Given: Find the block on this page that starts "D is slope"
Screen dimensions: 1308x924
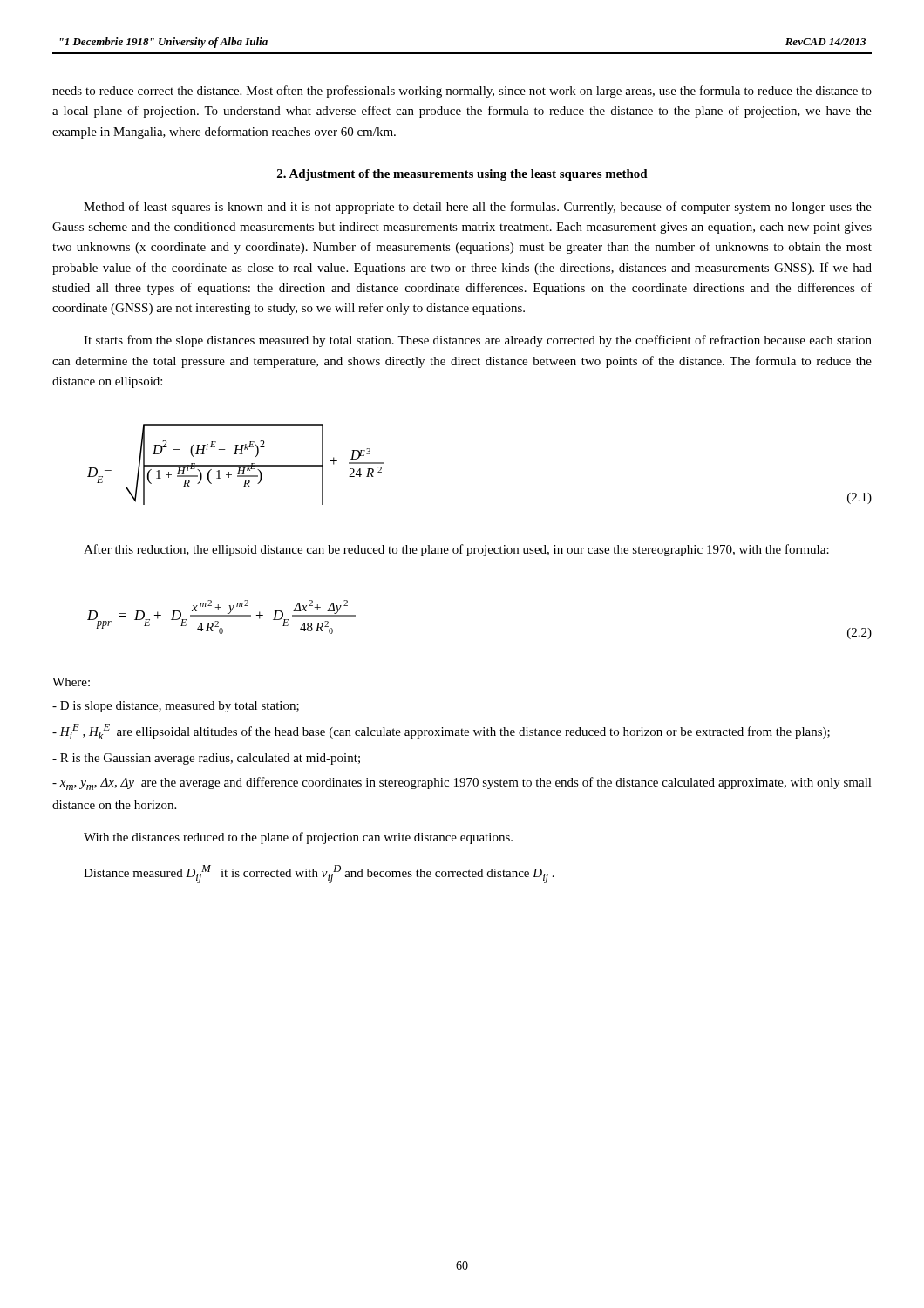Looking at the screenshot, I should point(176,705).
